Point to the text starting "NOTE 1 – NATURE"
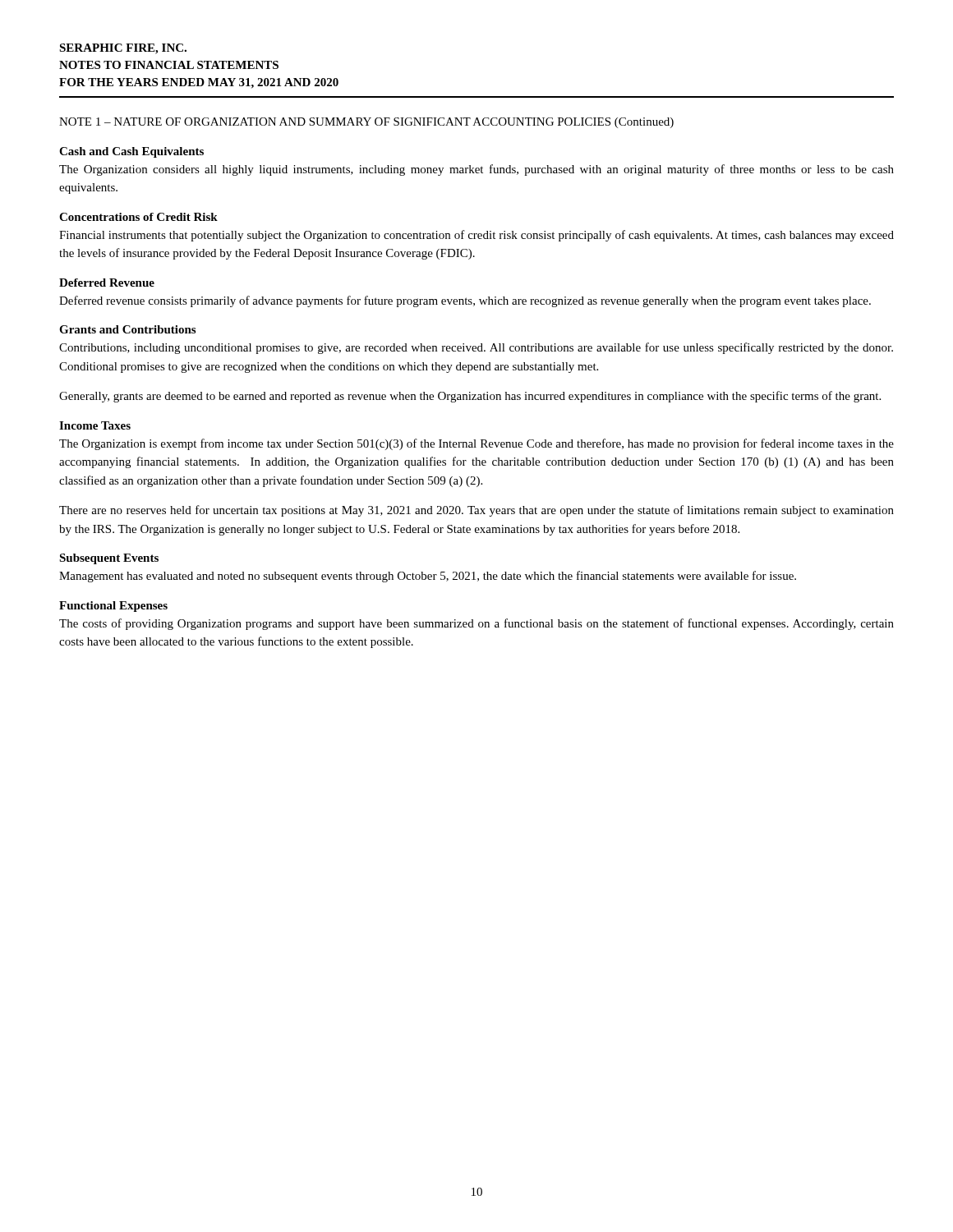 coord(367,122)
